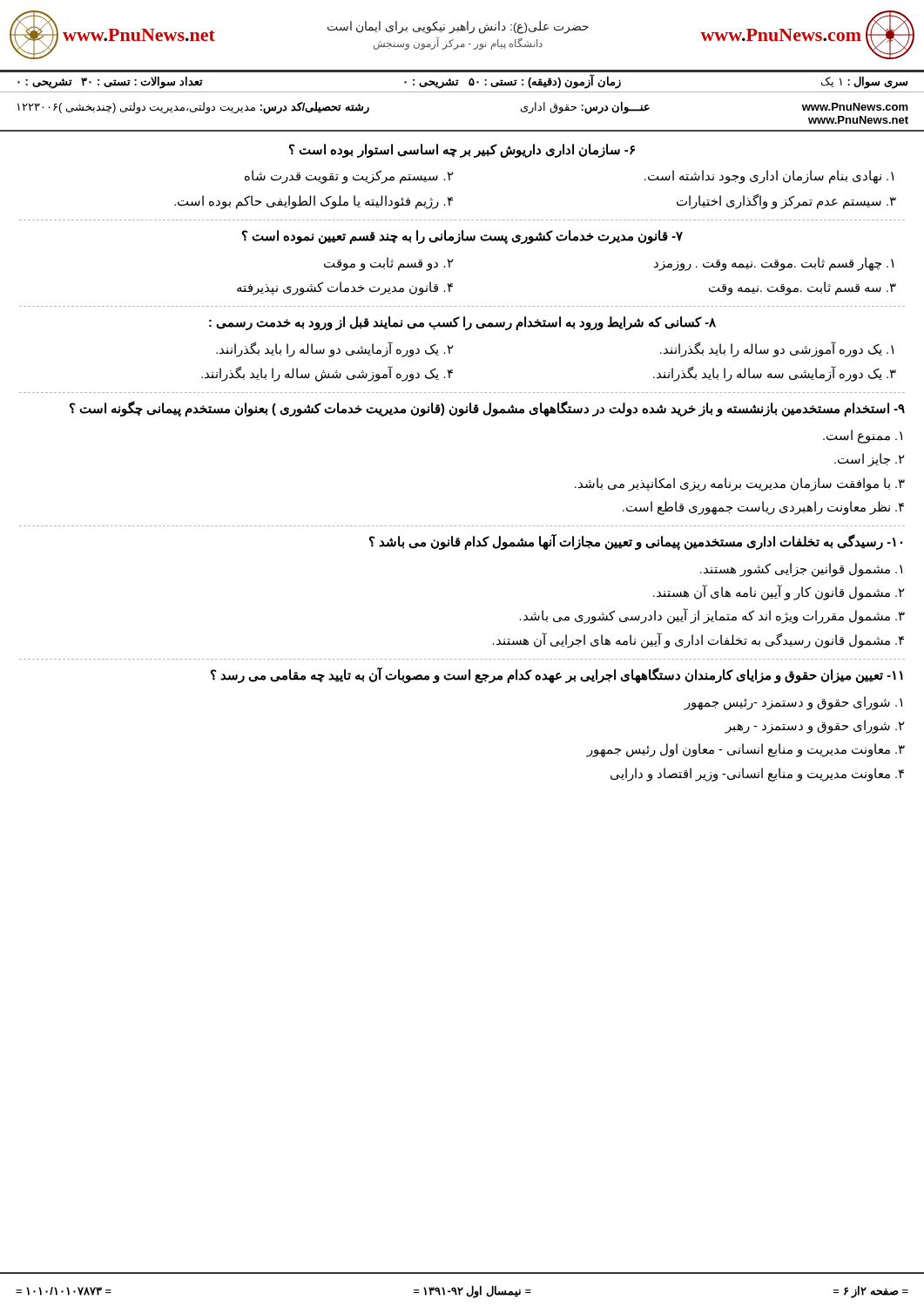Navigate to the text block starting "۲. جایز است."

869,459
